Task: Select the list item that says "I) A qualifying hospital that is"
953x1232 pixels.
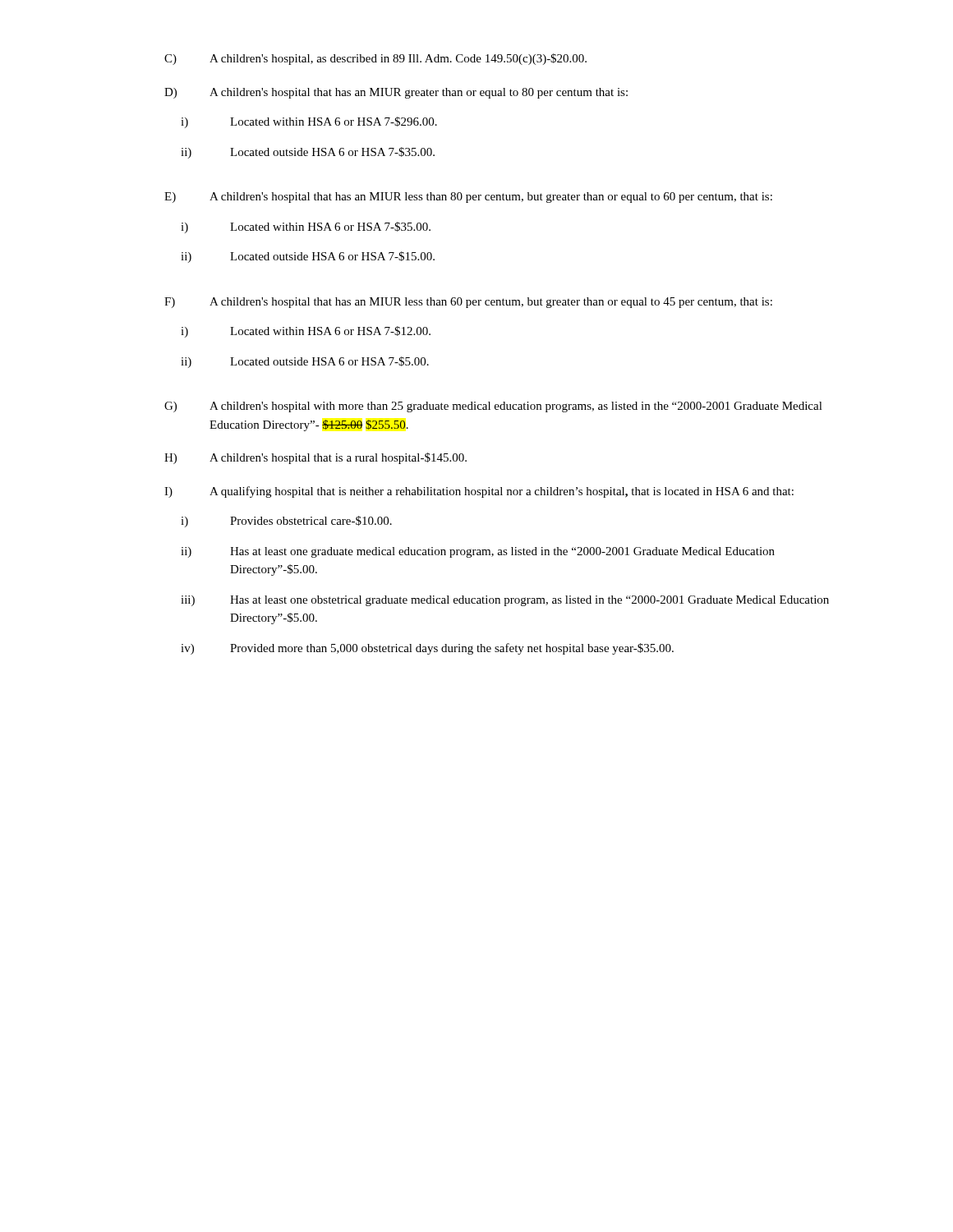Action: 479,492
